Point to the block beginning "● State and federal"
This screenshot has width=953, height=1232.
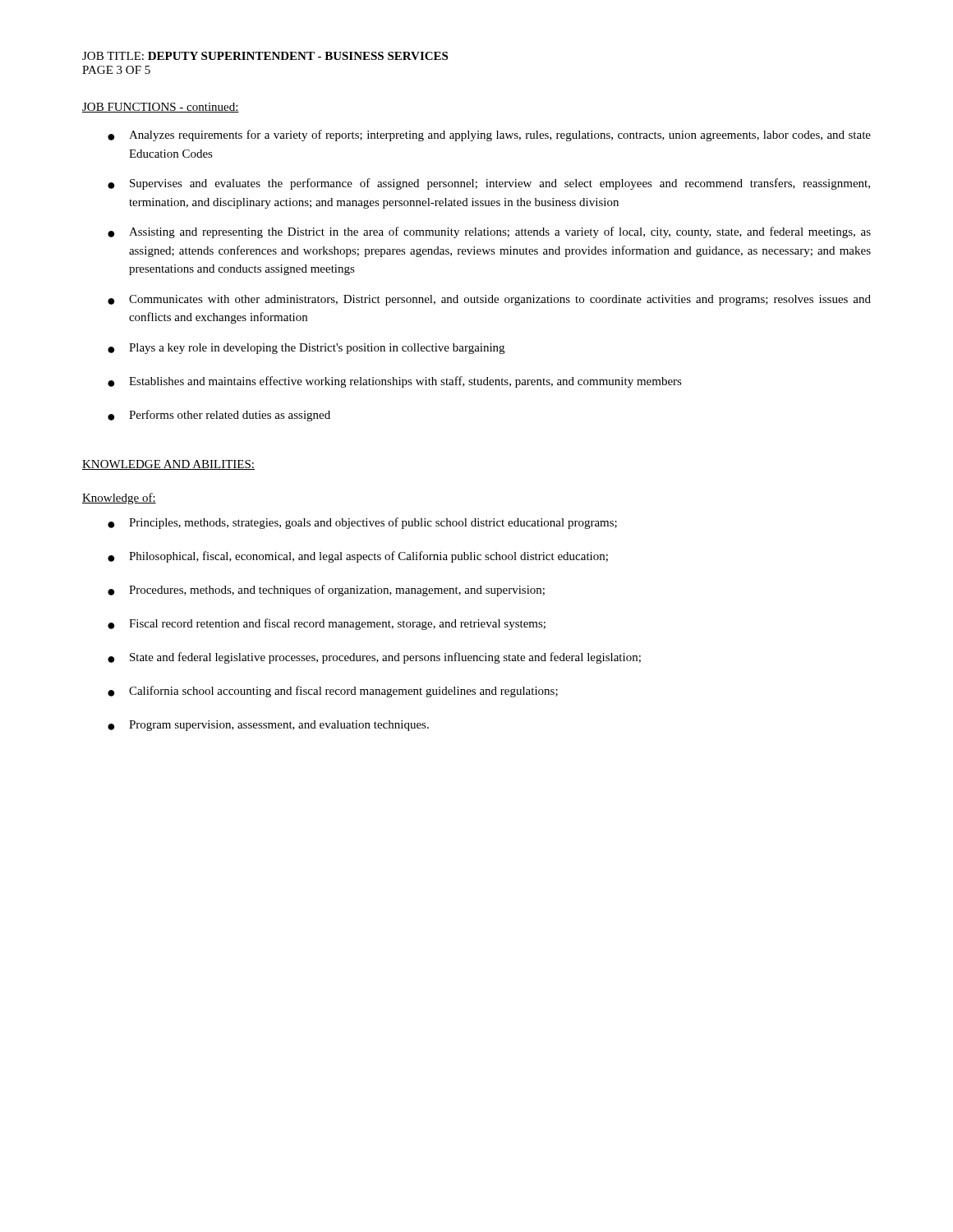[x=489, y=659]
